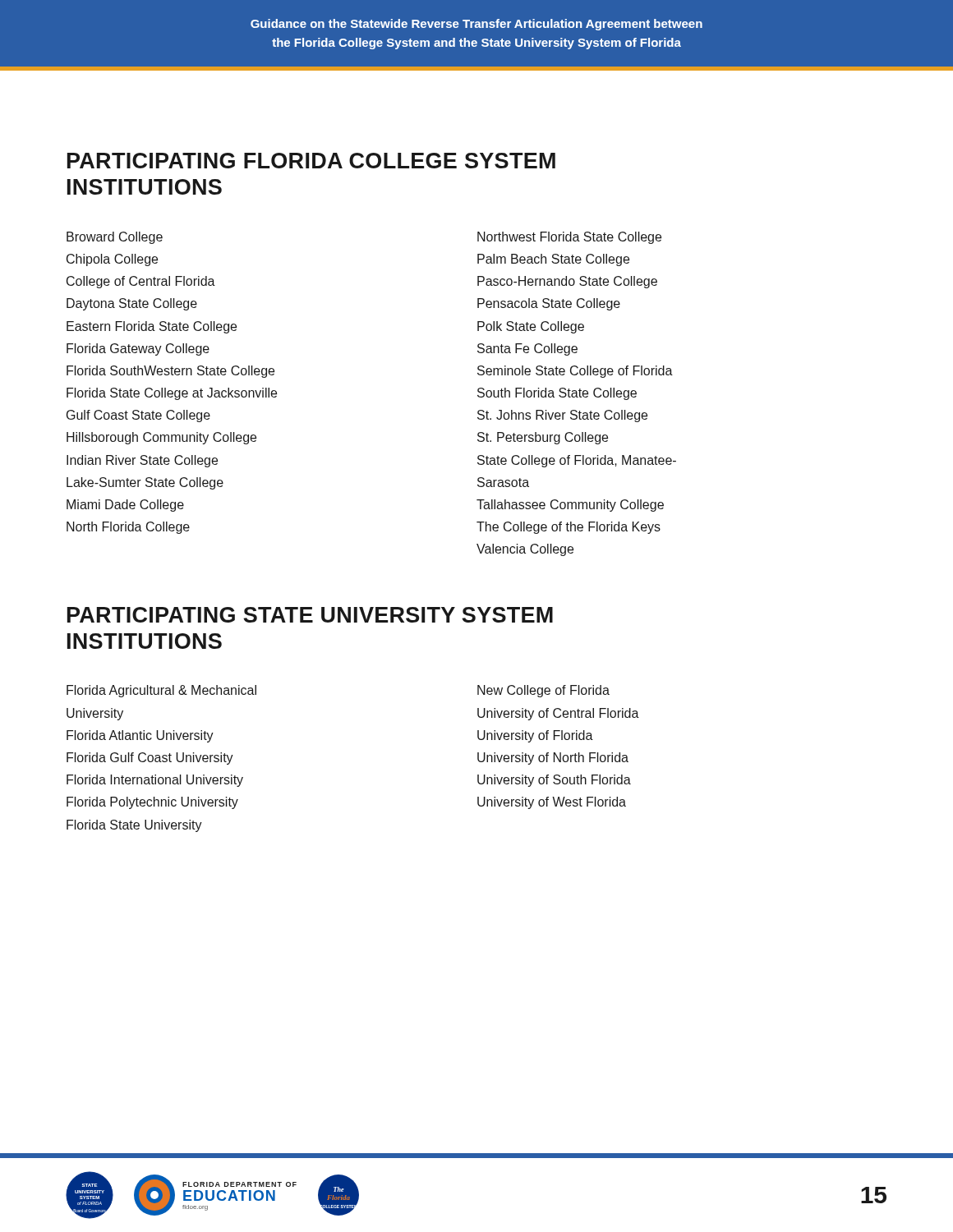Find "Chipola College" on this page

tap(112, 259)
